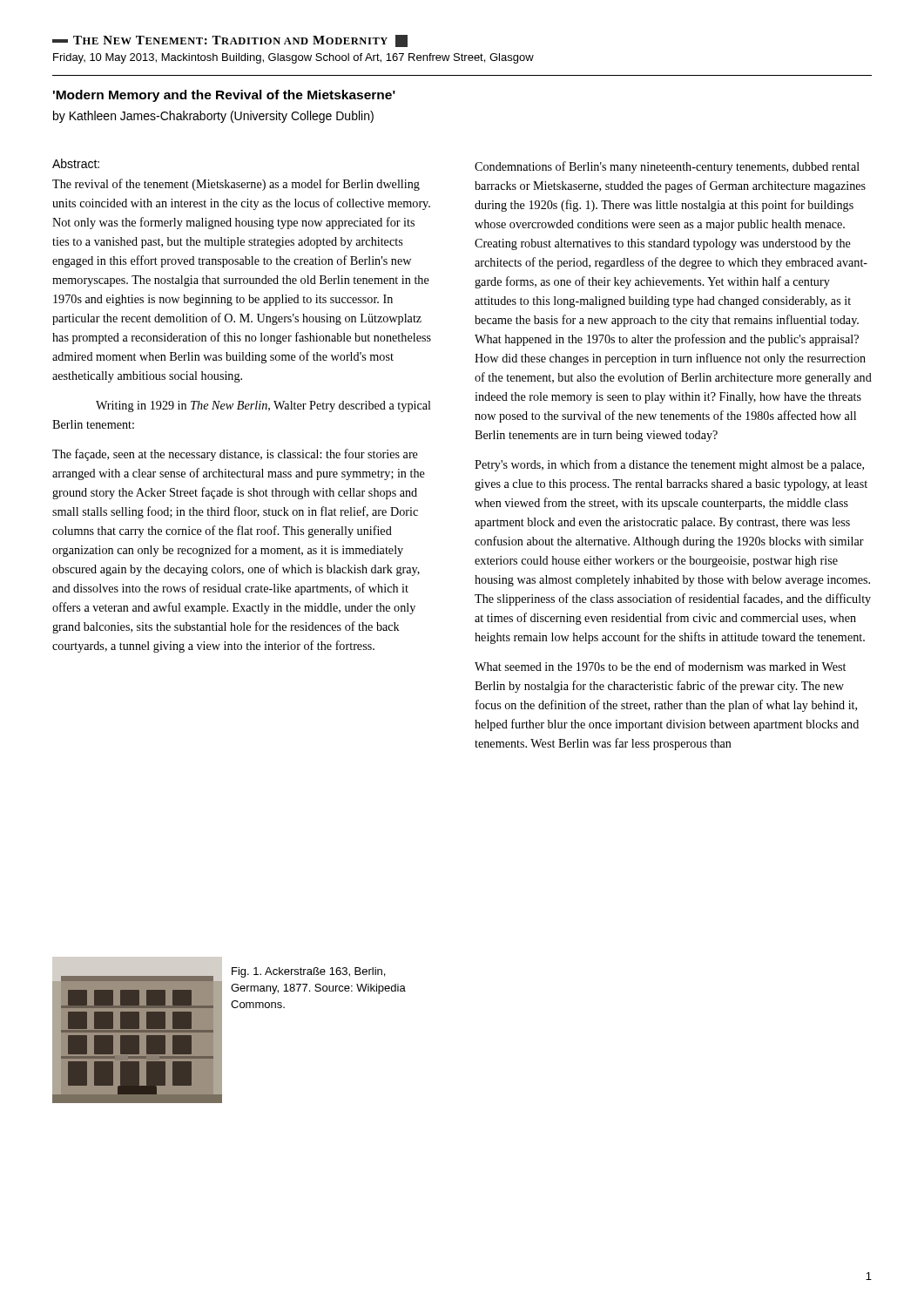Select the photo
Image resolution: width=924 pixels, height=1307 pixels.
coord(137,1030)
